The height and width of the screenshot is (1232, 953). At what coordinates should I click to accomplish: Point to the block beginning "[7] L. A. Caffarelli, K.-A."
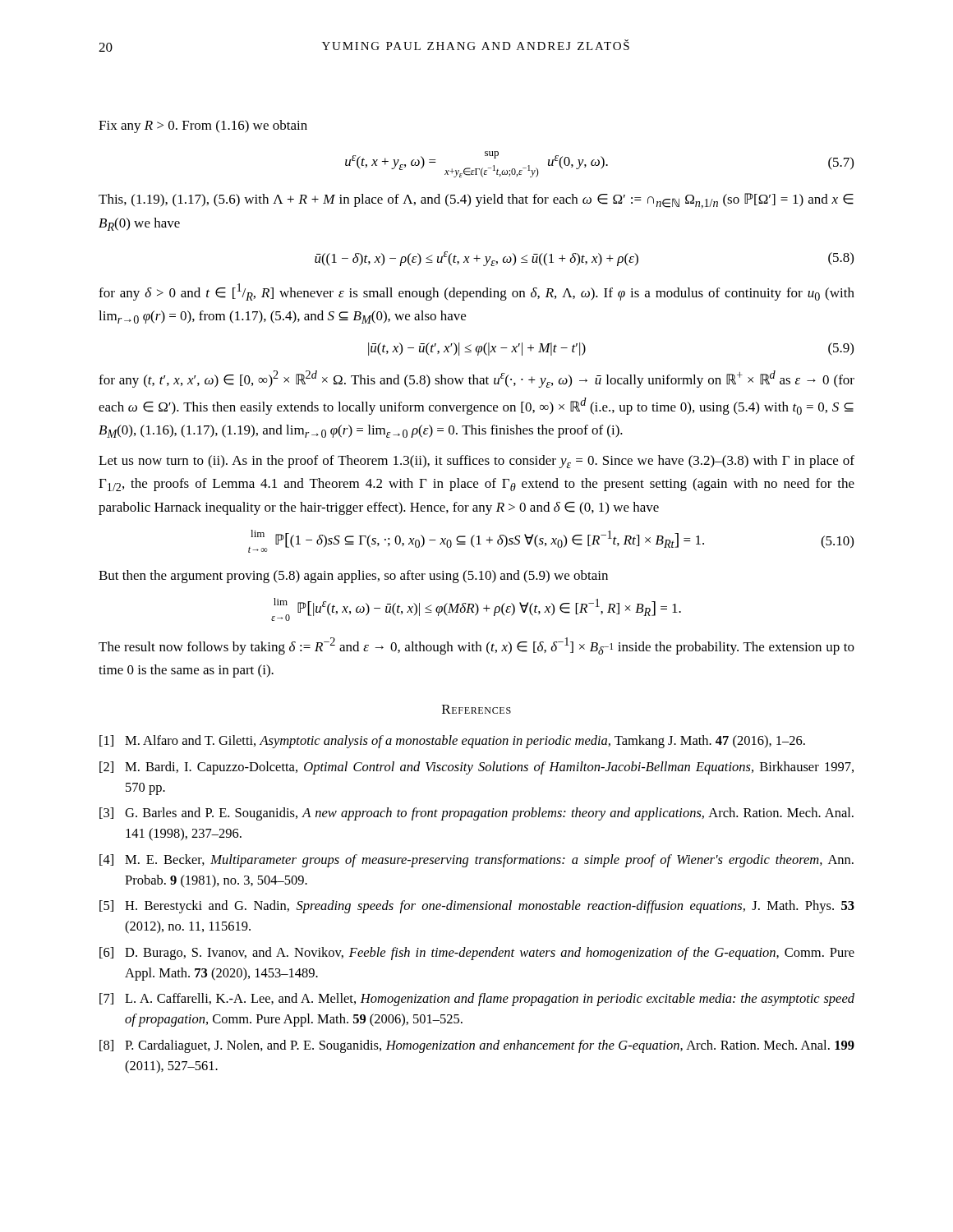pyautogui.click(x=476, y=1010)
